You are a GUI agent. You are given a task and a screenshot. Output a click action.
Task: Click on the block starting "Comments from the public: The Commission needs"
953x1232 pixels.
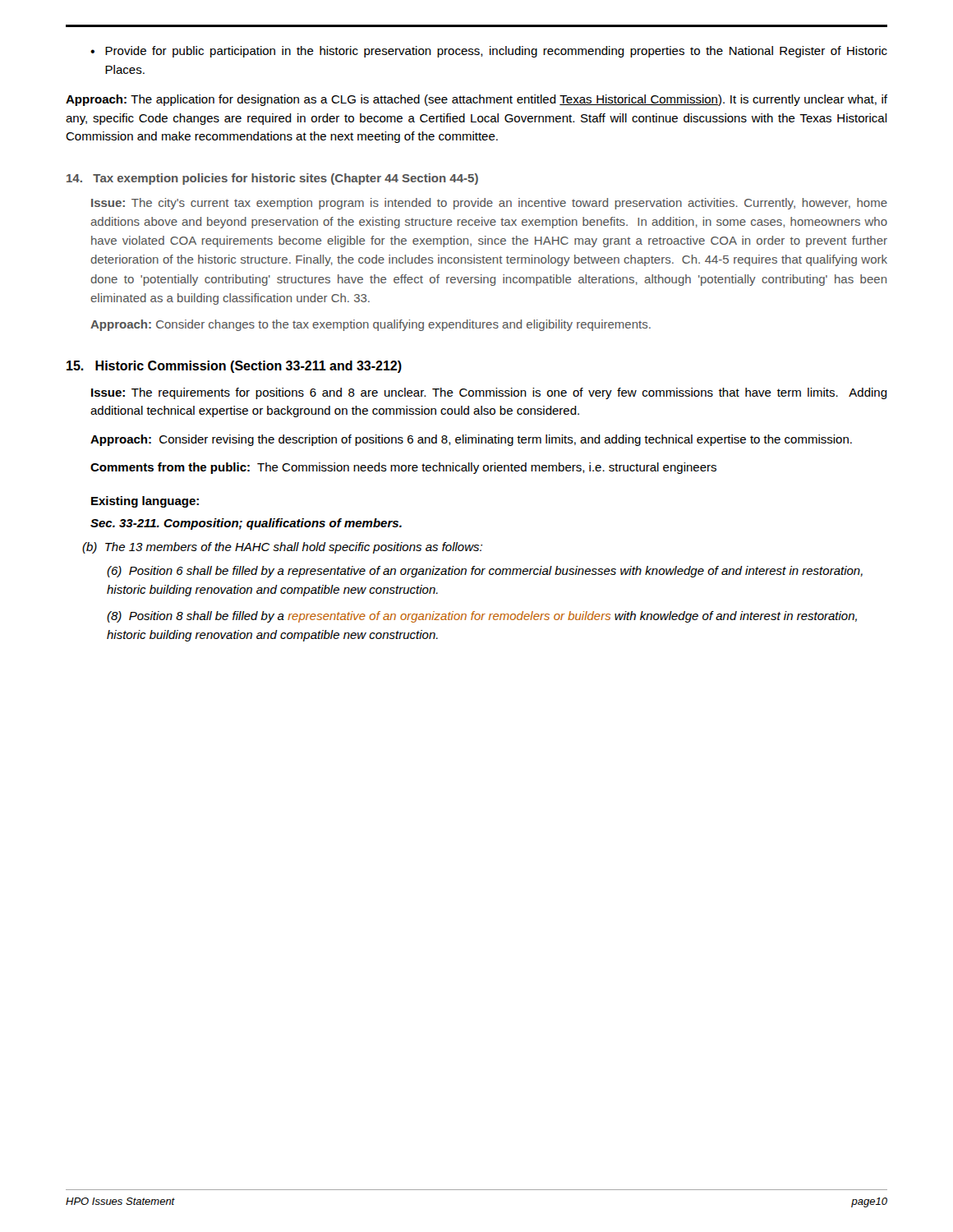(x=404, y=467)
